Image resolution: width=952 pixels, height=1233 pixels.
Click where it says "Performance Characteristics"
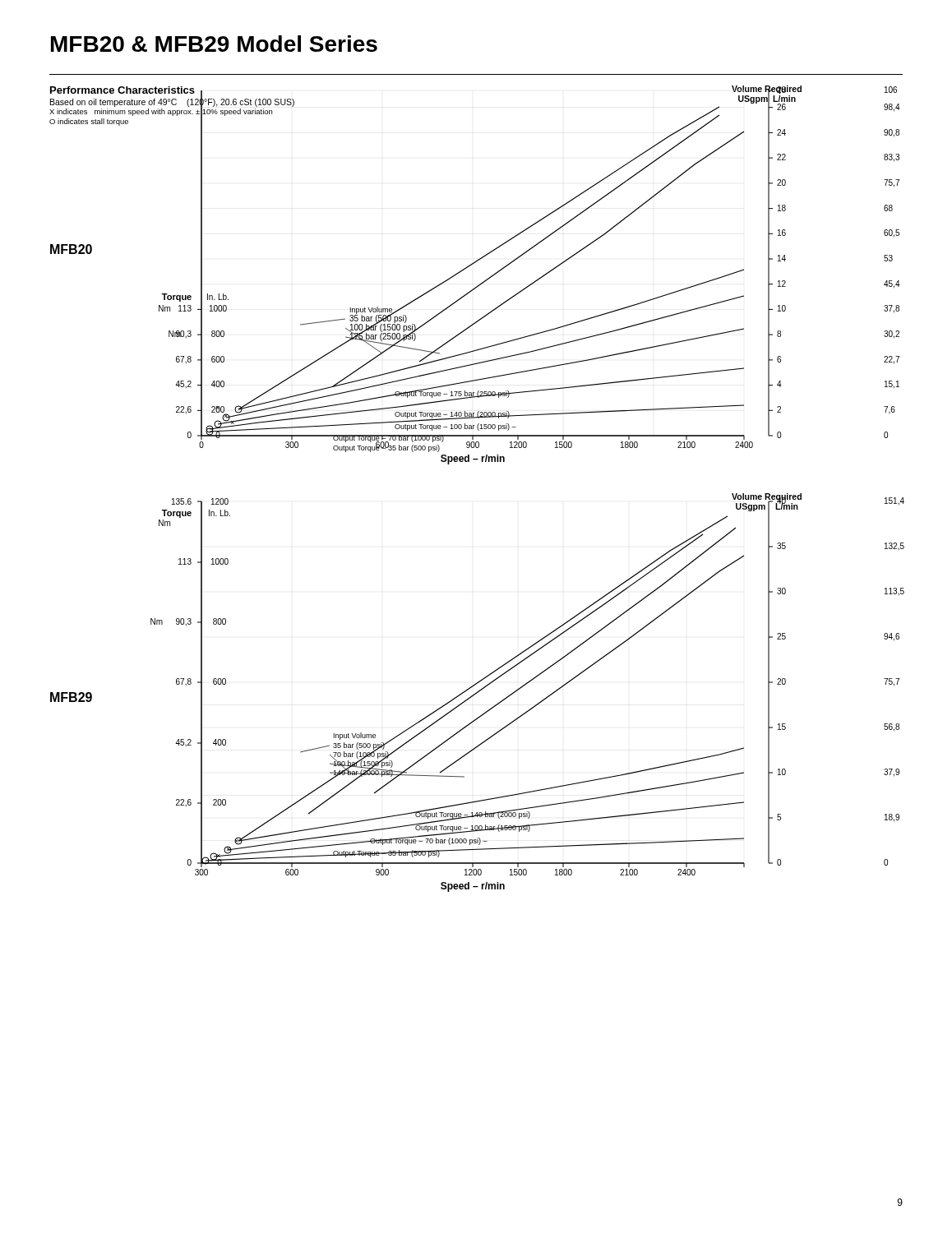(122, 90)
